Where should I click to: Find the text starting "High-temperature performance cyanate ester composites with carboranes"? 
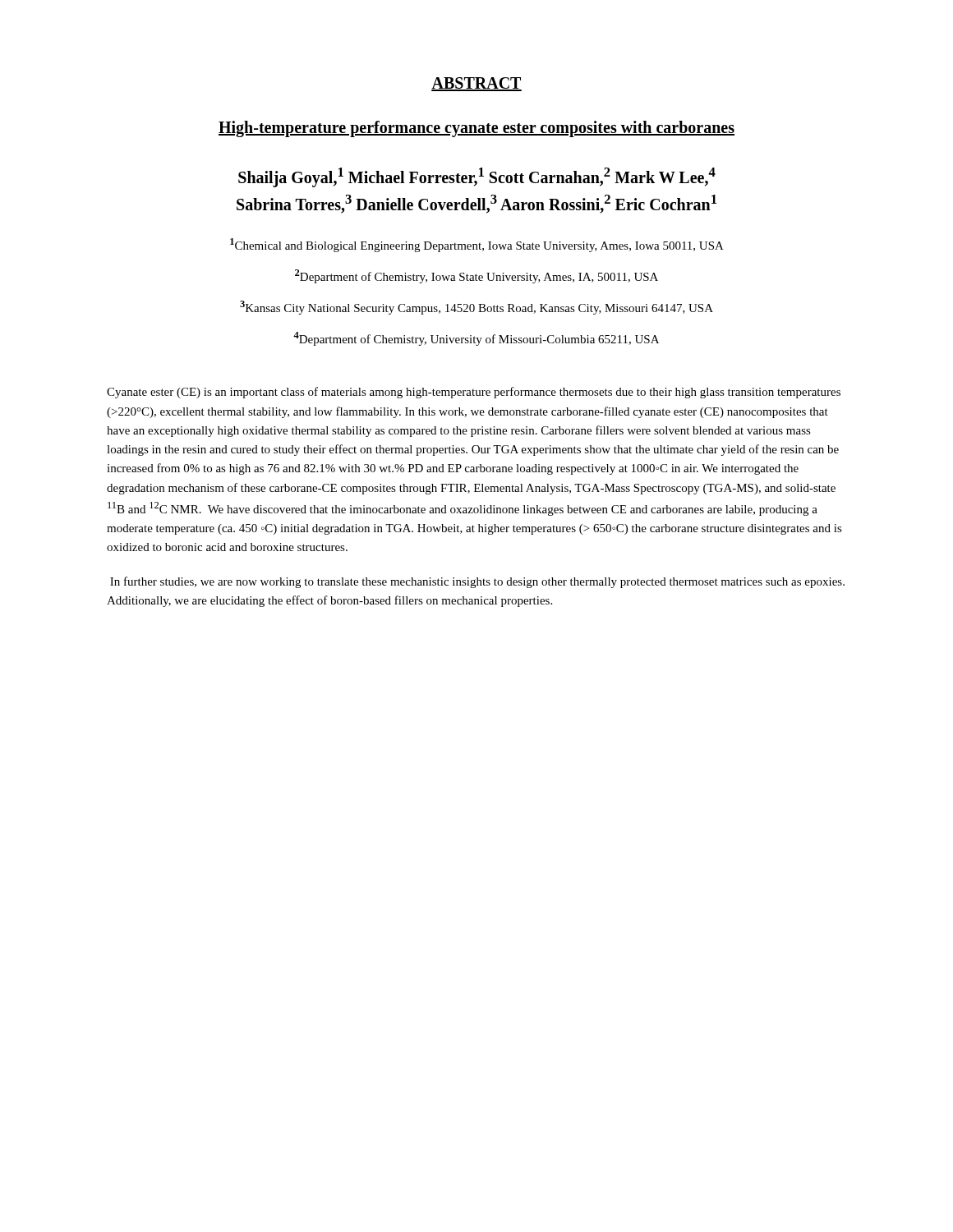click(476, 127)
